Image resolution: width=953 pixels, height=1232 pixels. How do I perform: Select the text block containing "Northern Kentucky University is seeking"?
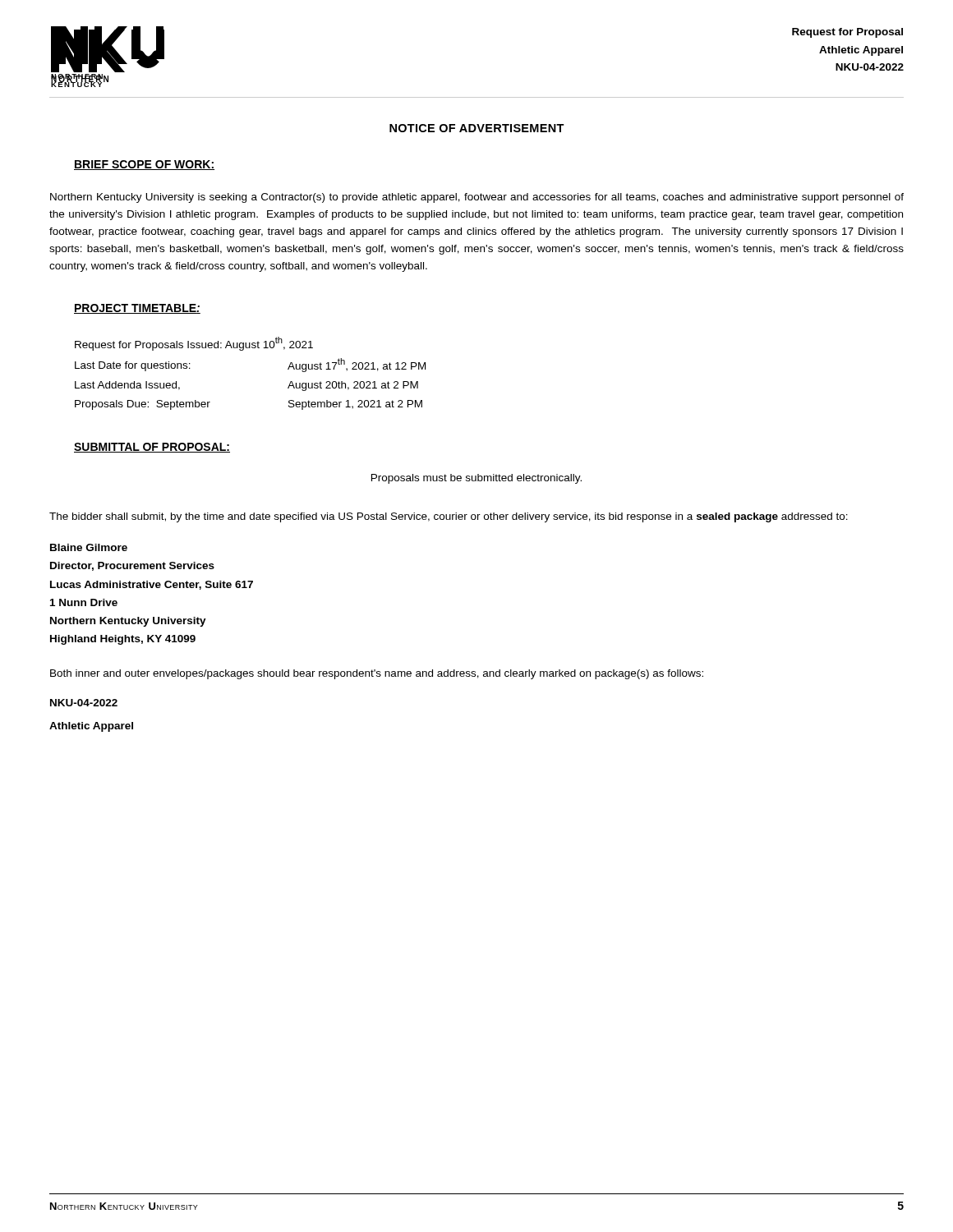(x=476, y=231)
